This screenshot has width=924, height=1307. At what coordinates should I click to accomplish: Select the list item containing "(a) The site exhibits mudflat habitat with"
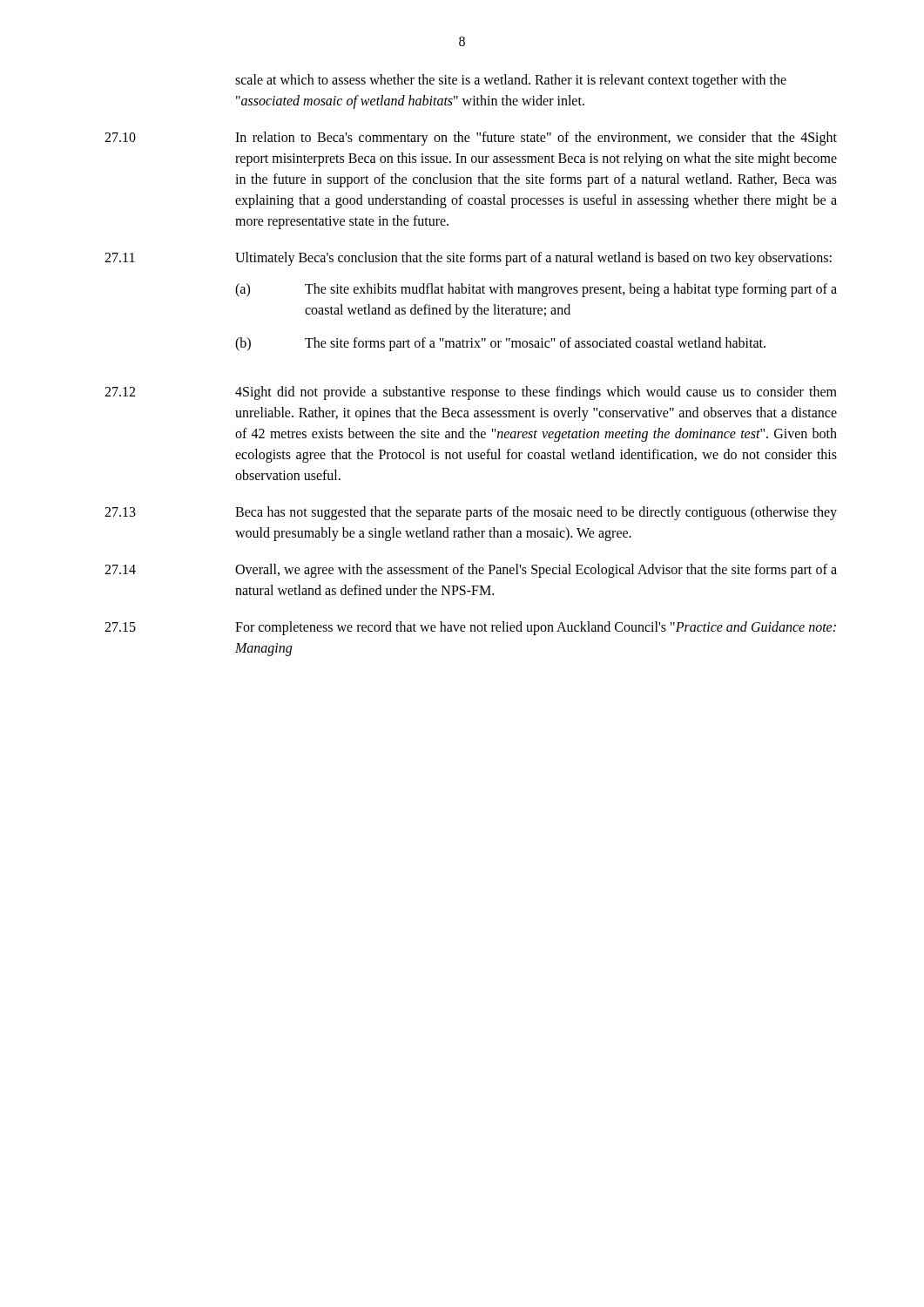536,300
